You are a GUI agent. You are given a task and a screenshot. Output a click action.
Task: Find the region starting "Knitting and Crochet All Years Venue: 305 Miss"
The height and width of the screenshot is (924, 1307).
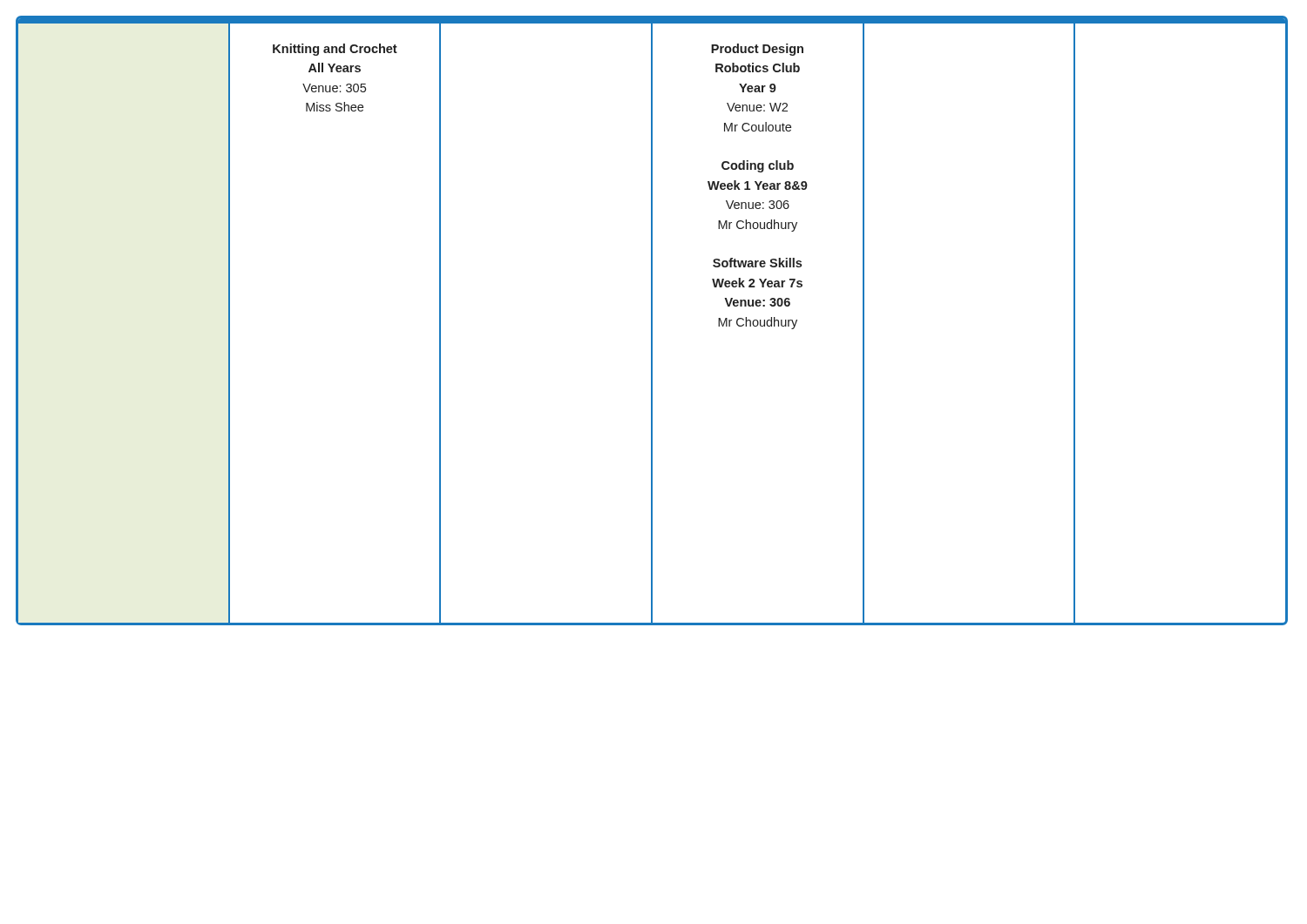tap(335, 78)
